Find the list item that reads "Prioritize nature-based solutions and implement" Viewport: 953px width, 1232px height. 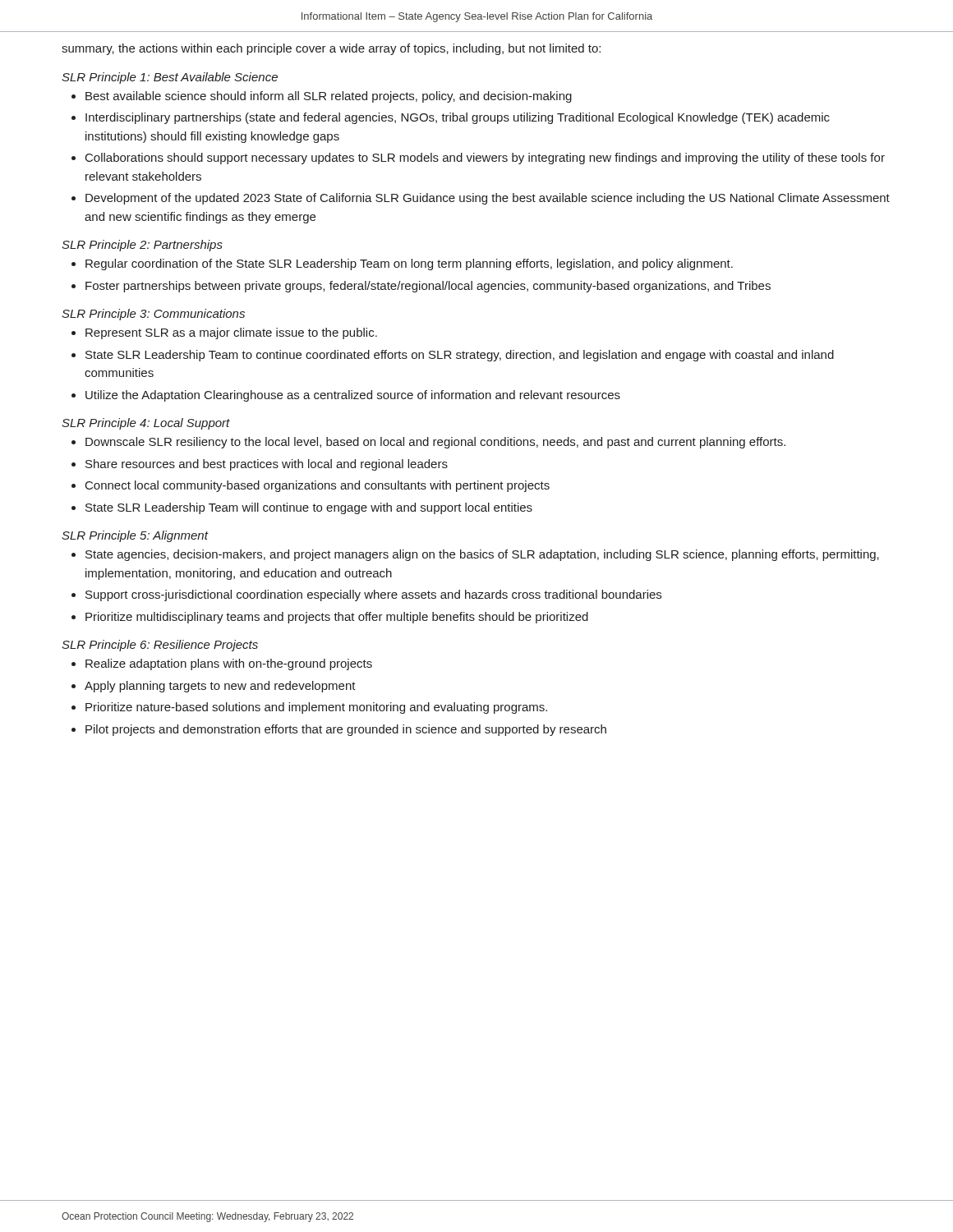316,707
